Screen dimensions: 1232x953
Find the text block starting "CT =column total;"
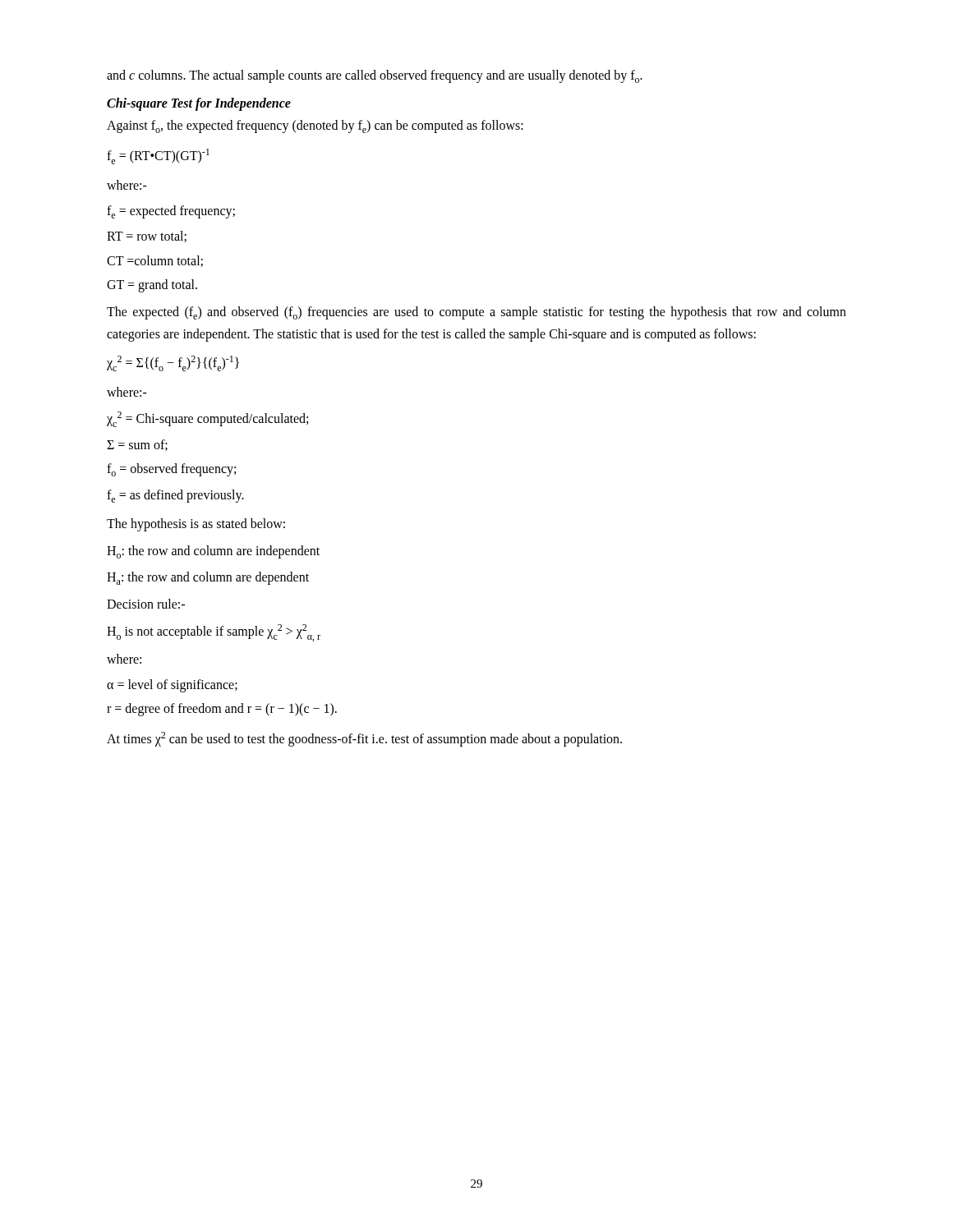[x=155, y=261]
